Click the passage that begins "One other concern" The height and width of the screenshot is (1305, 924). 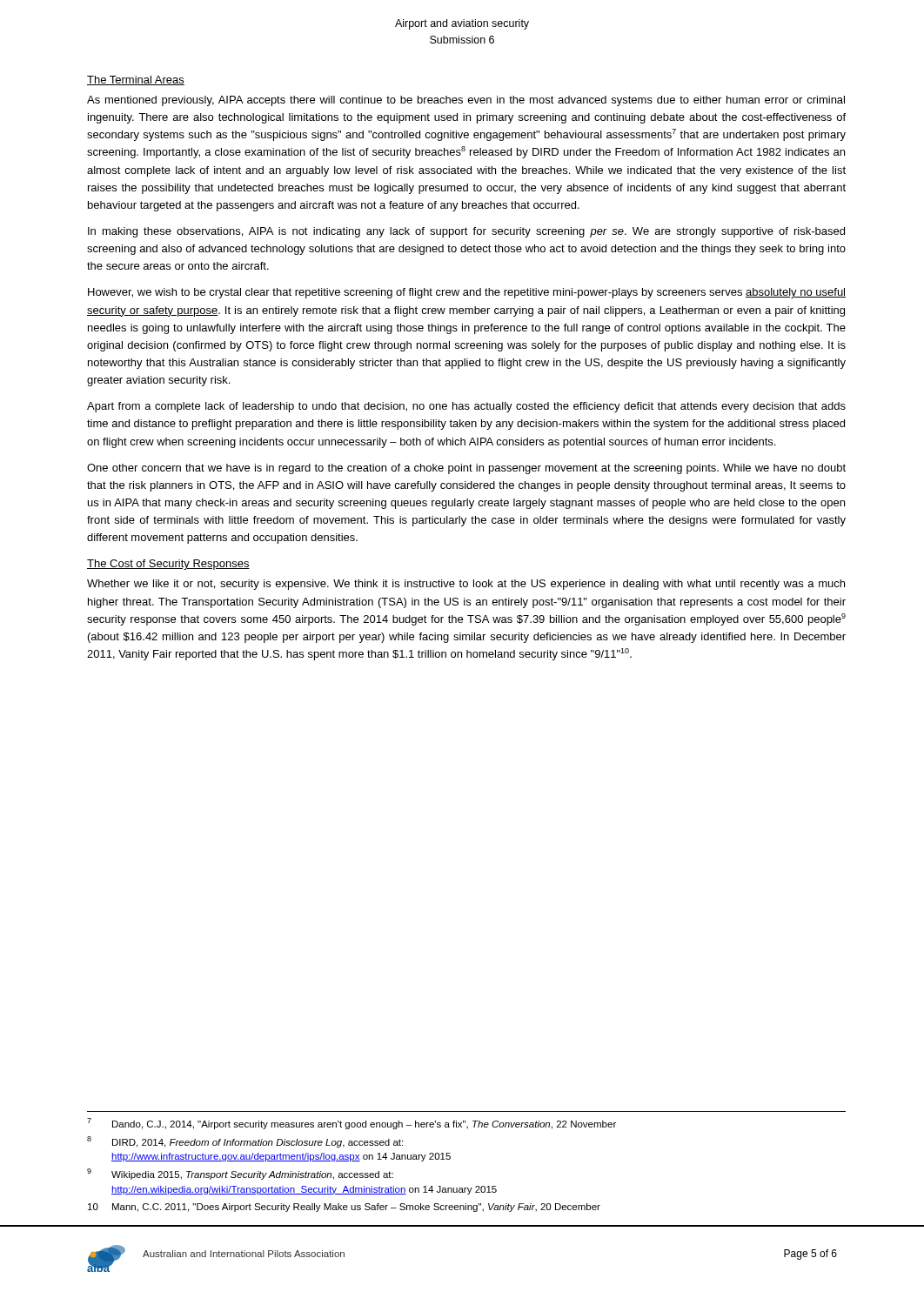(466, 502)
